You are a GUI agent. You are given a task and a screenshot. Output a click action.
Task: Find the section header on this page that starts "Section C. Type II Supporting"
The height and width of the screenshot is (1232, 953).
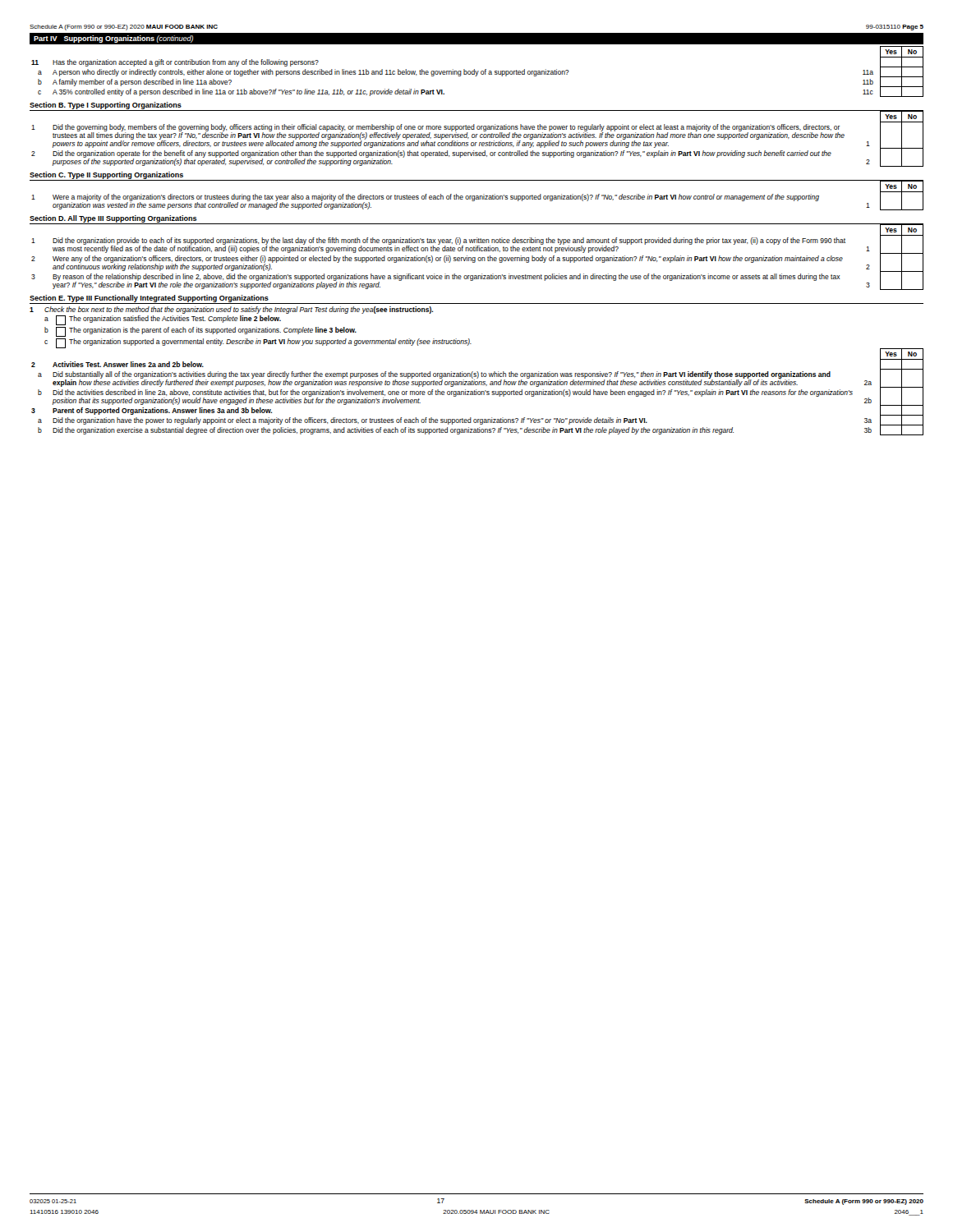pyautogui.click(x=106, y=175)
